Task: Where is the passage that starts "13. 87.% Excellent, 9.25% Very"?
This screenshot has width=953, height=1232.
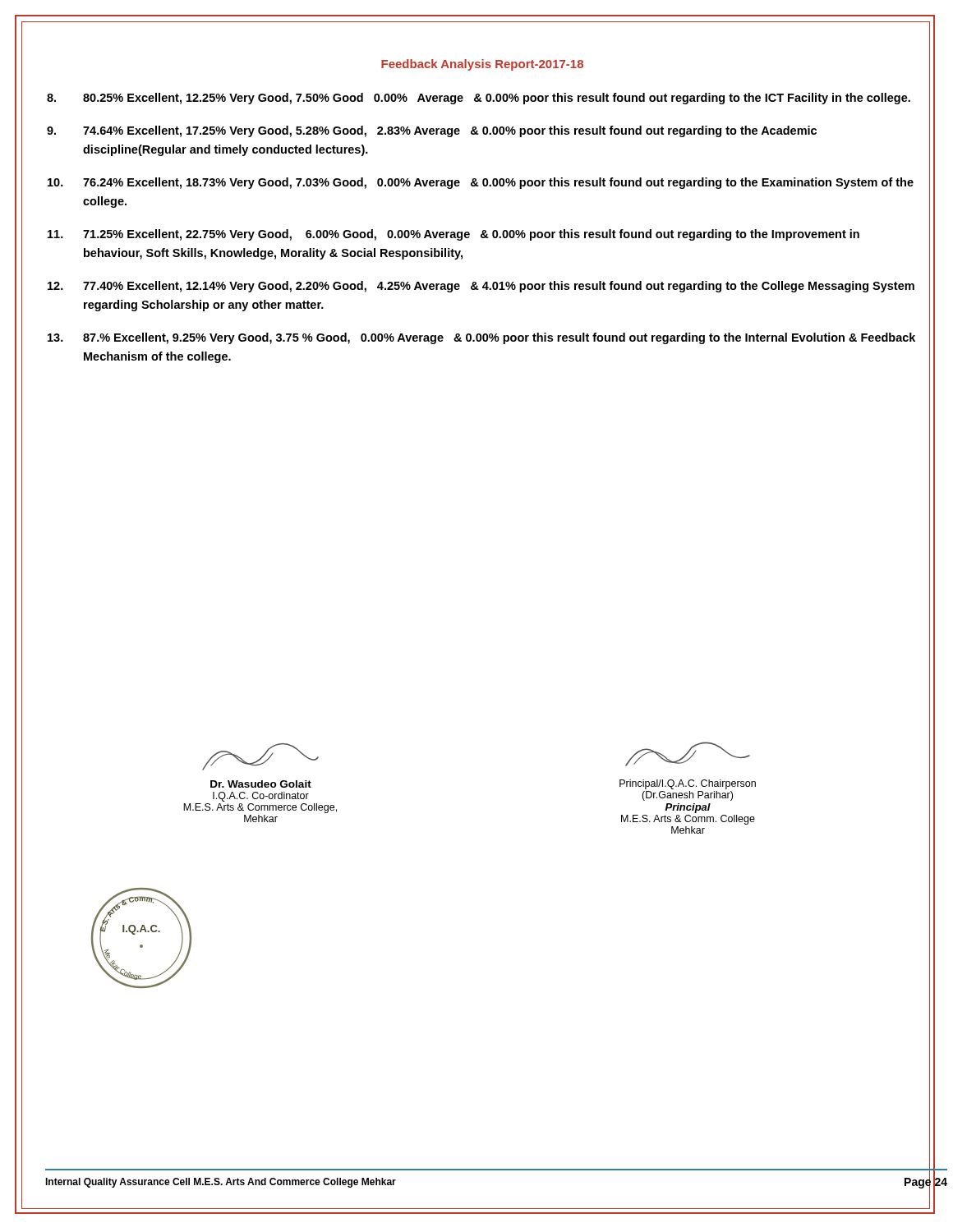Action: pyautogui.click(x=482, y=347)
